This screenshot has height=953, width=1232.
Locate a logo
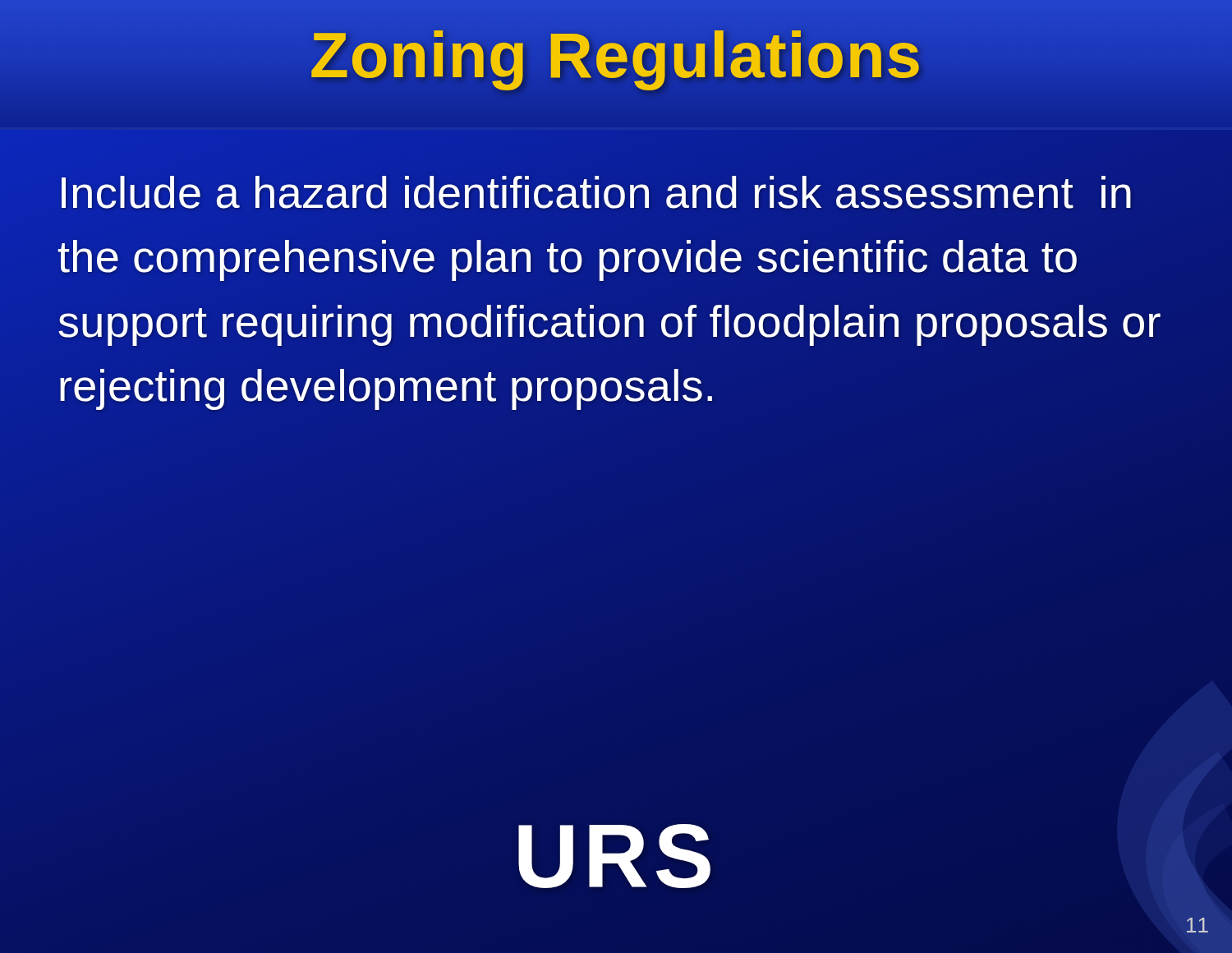click(x=616, y=856)
